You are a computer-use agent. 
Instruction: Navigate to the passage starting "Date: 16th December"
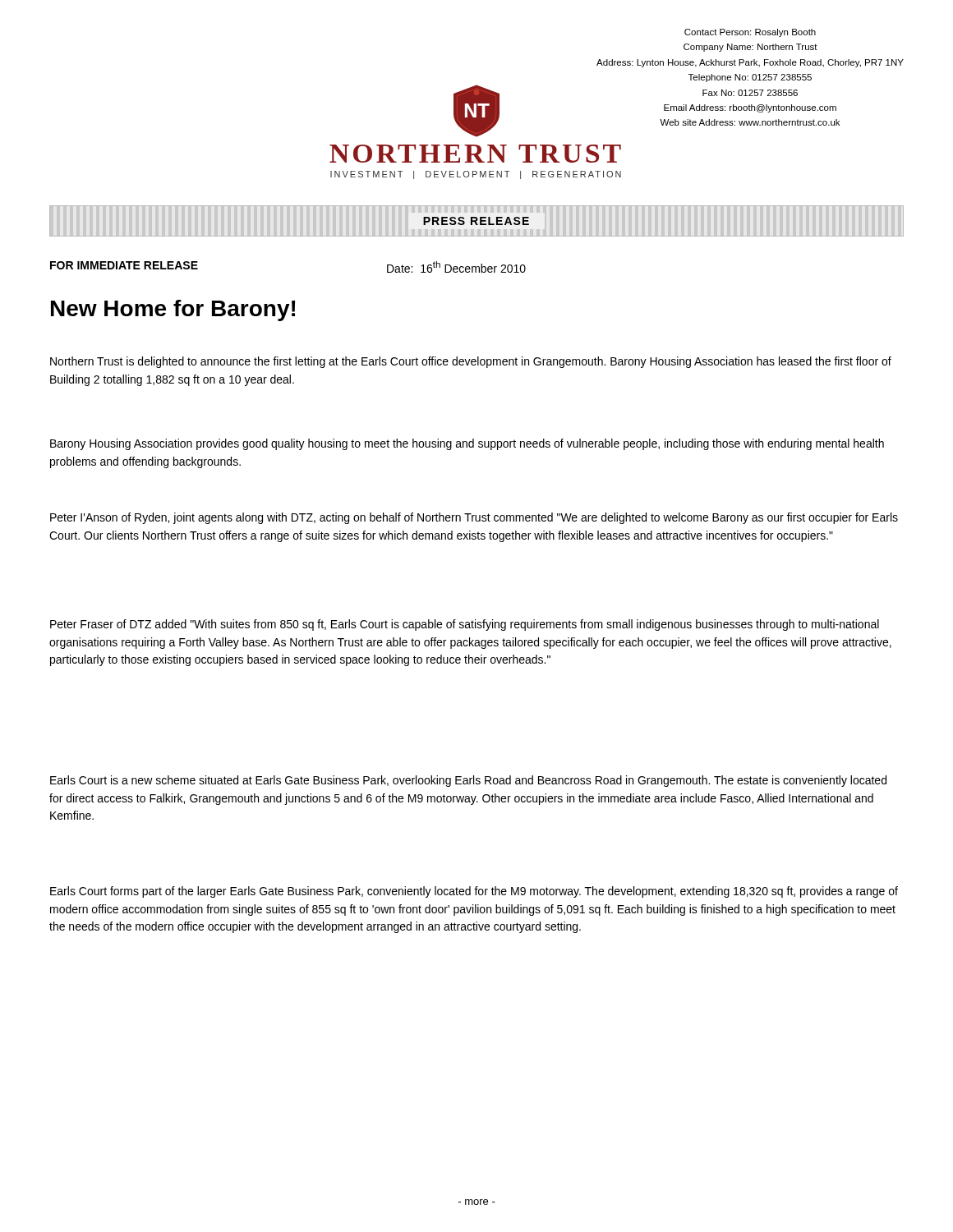click(456, 267)
